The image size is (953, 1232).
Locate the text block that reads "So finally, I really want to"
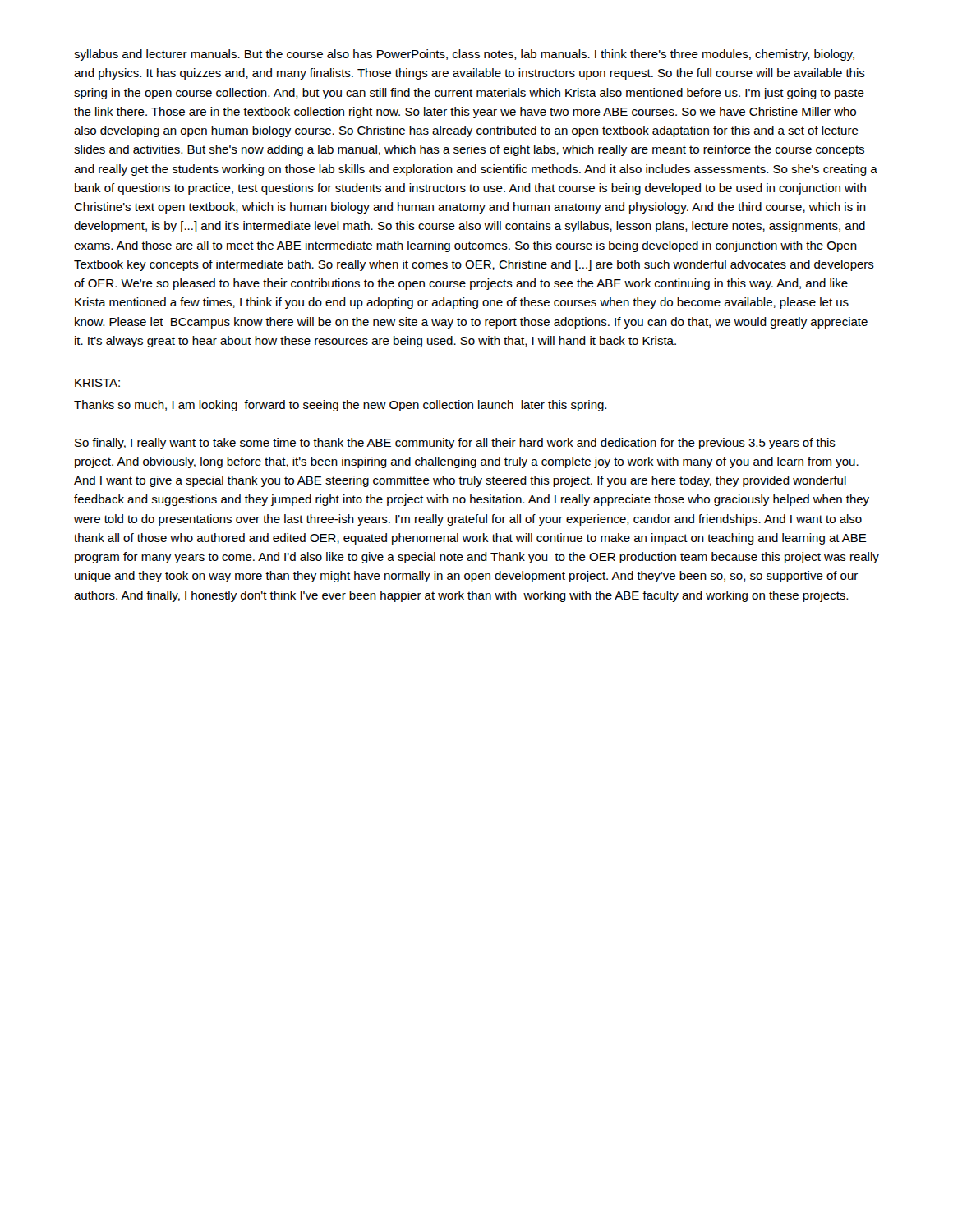(476, 518)
